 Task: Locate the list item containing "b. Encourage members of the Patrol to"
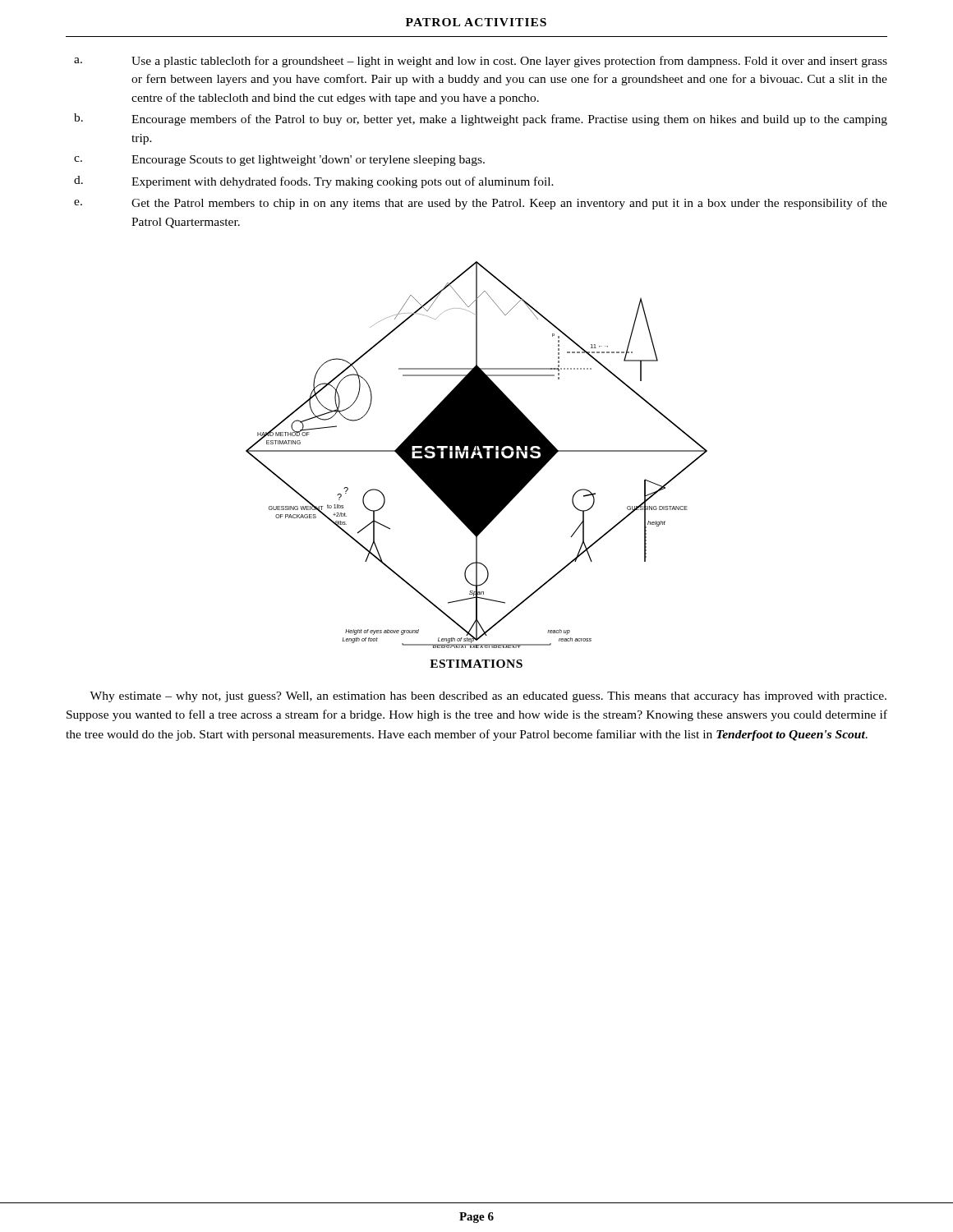tap(476, 129)
